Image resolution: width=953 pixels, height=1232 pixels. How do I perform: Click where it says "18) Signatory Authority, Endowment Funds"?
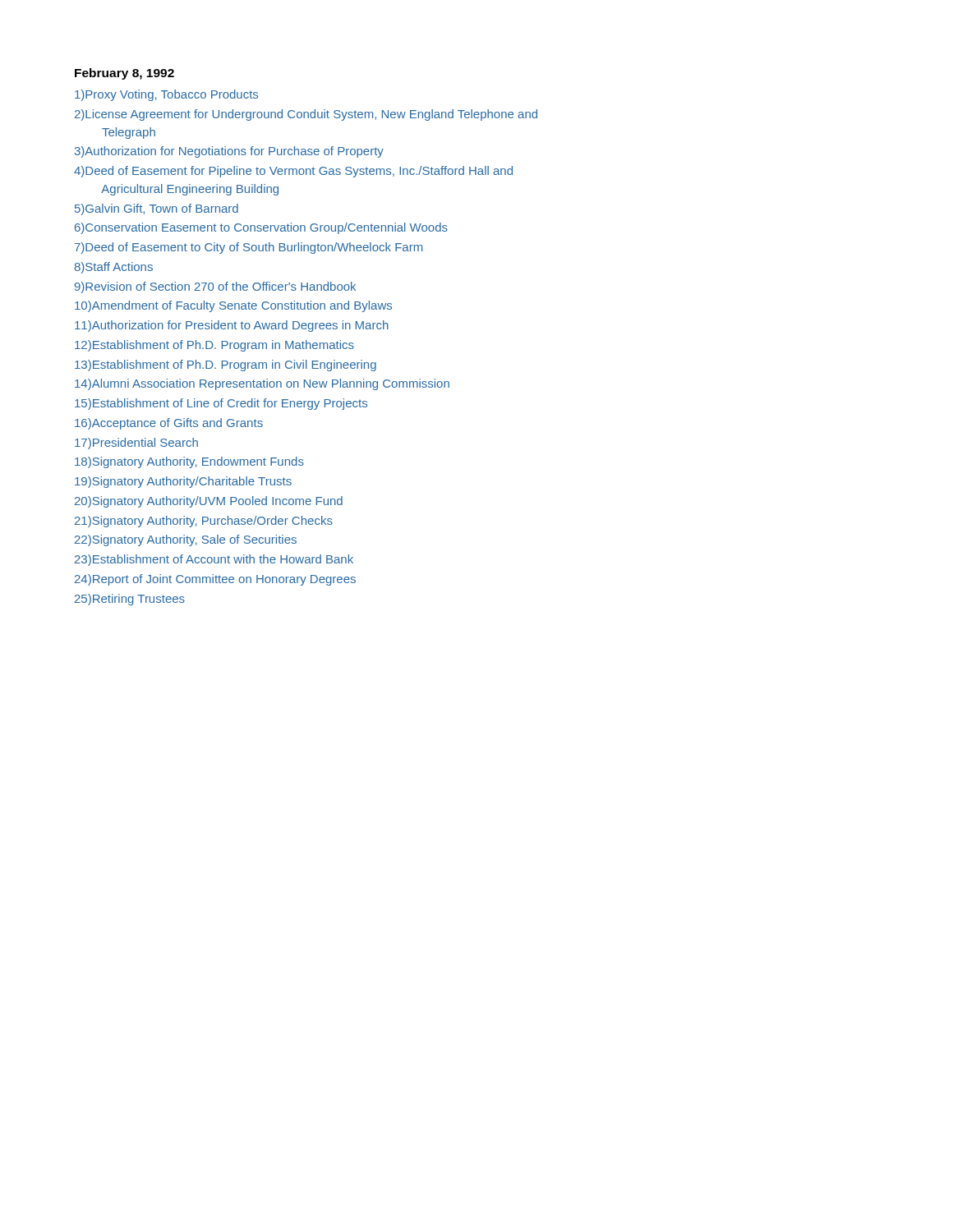[x=189, y=462]
